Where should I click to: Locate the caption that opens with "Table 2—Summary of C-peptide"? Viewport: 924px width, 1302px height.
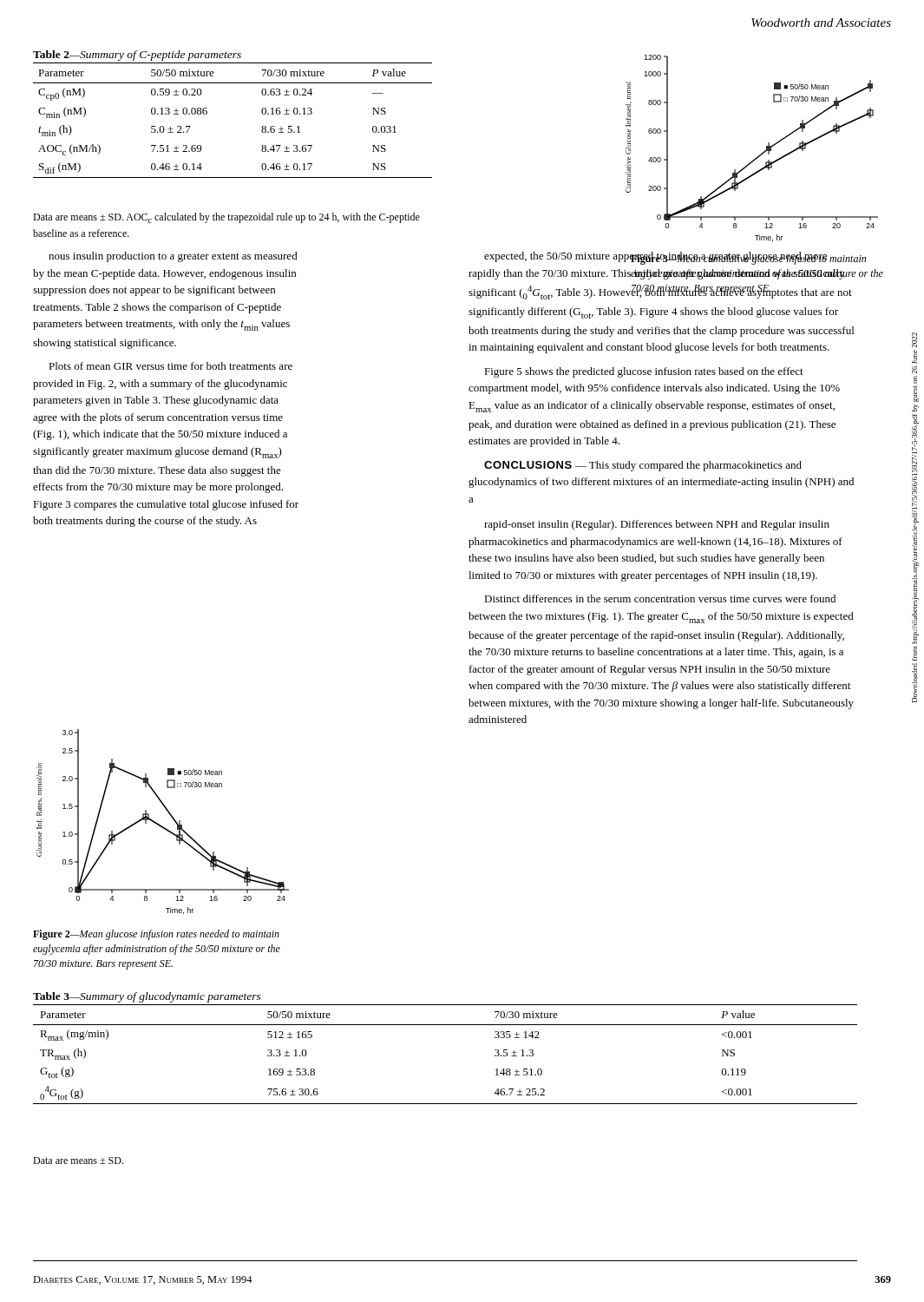point(137,54)
